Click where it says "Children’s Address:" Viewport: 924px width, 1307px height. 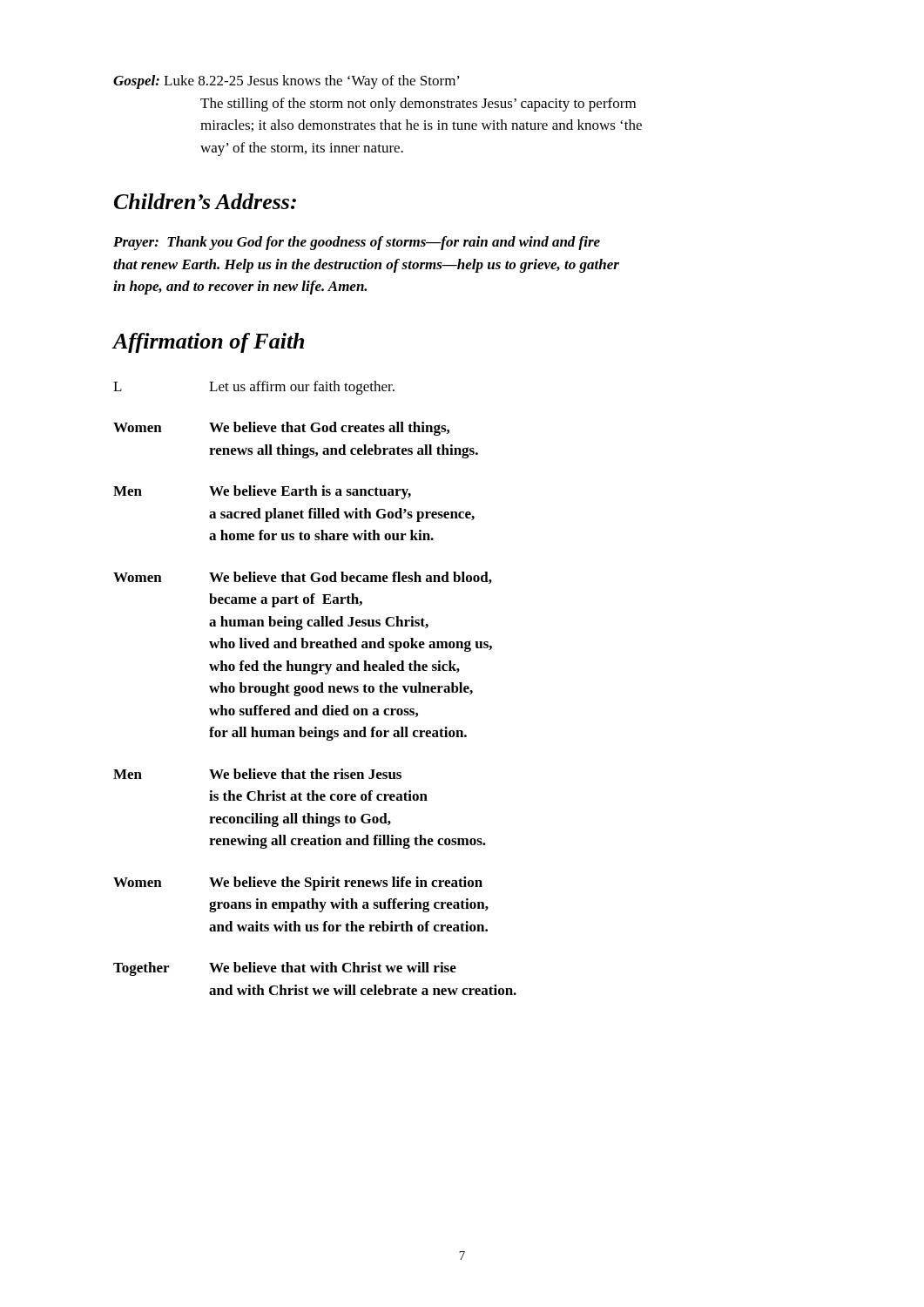(x=205, y=202)
